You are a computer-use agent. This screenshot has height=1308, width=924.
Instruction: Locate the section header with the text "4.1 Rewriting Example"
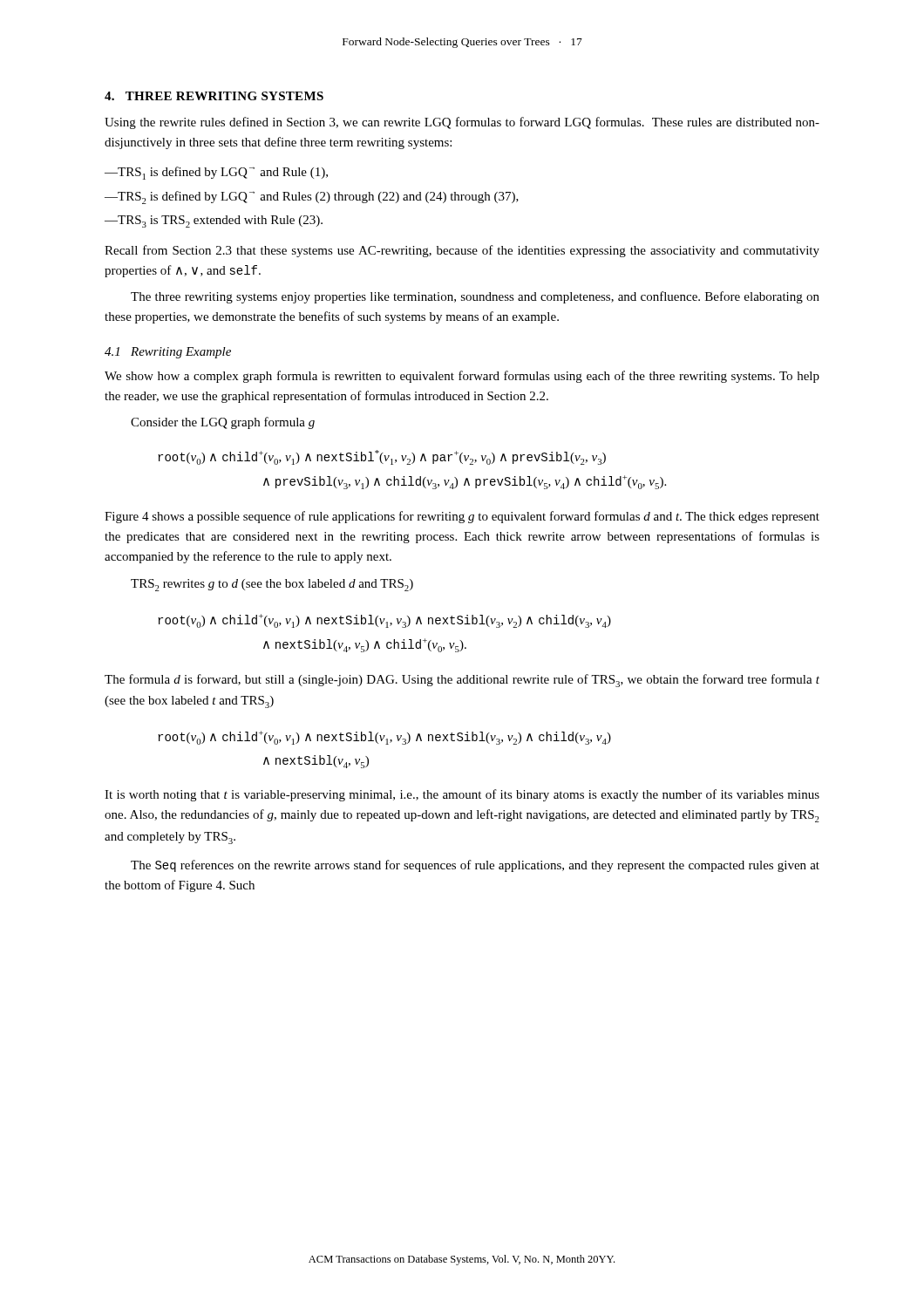click(x=168, y=352)
